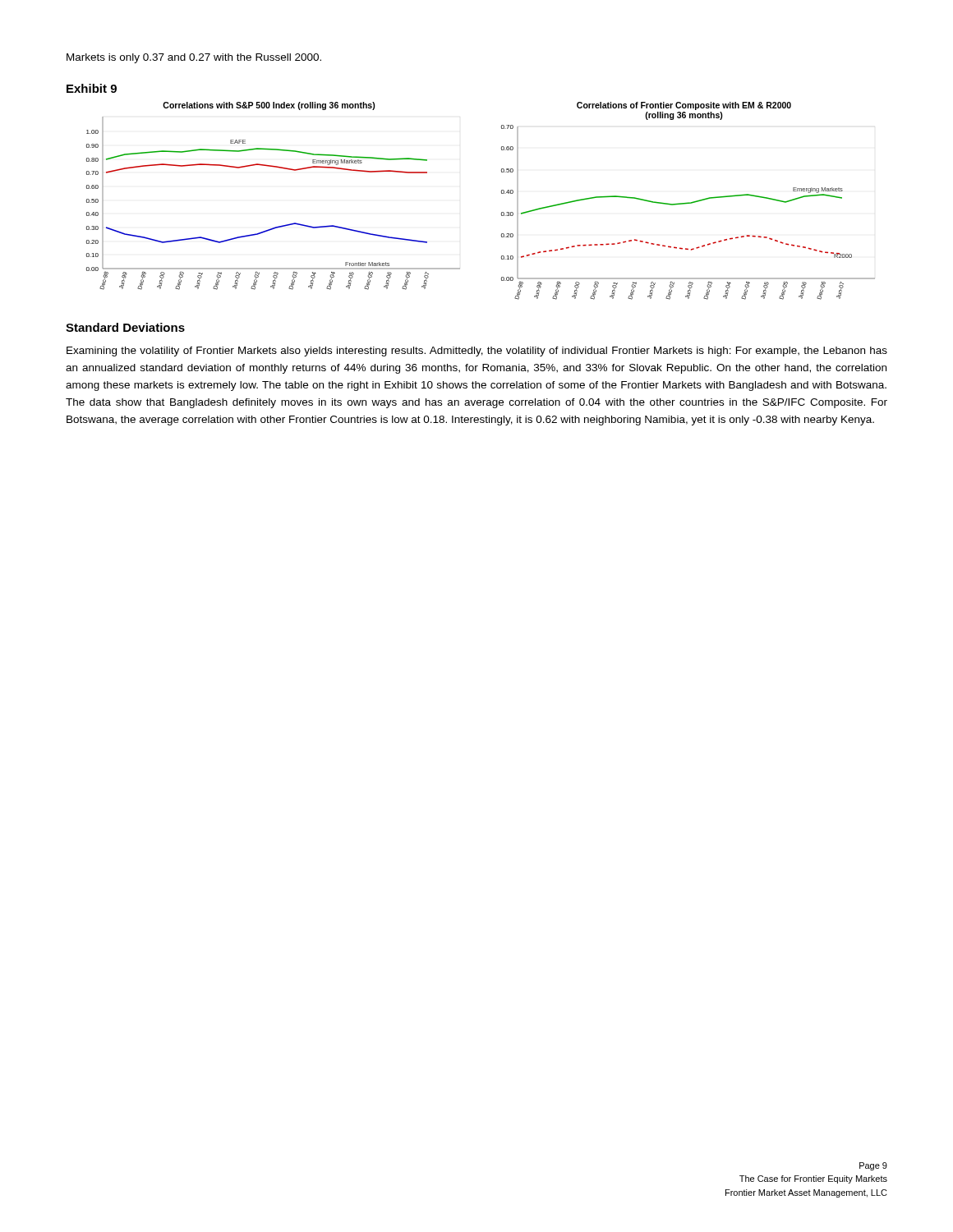The width and height of the screenshot is (953, 1232).
Task: Locate the block of text that opens with "Markets is only 0.37 and 0.27 with the"
Action: click(x=194, y=57)
